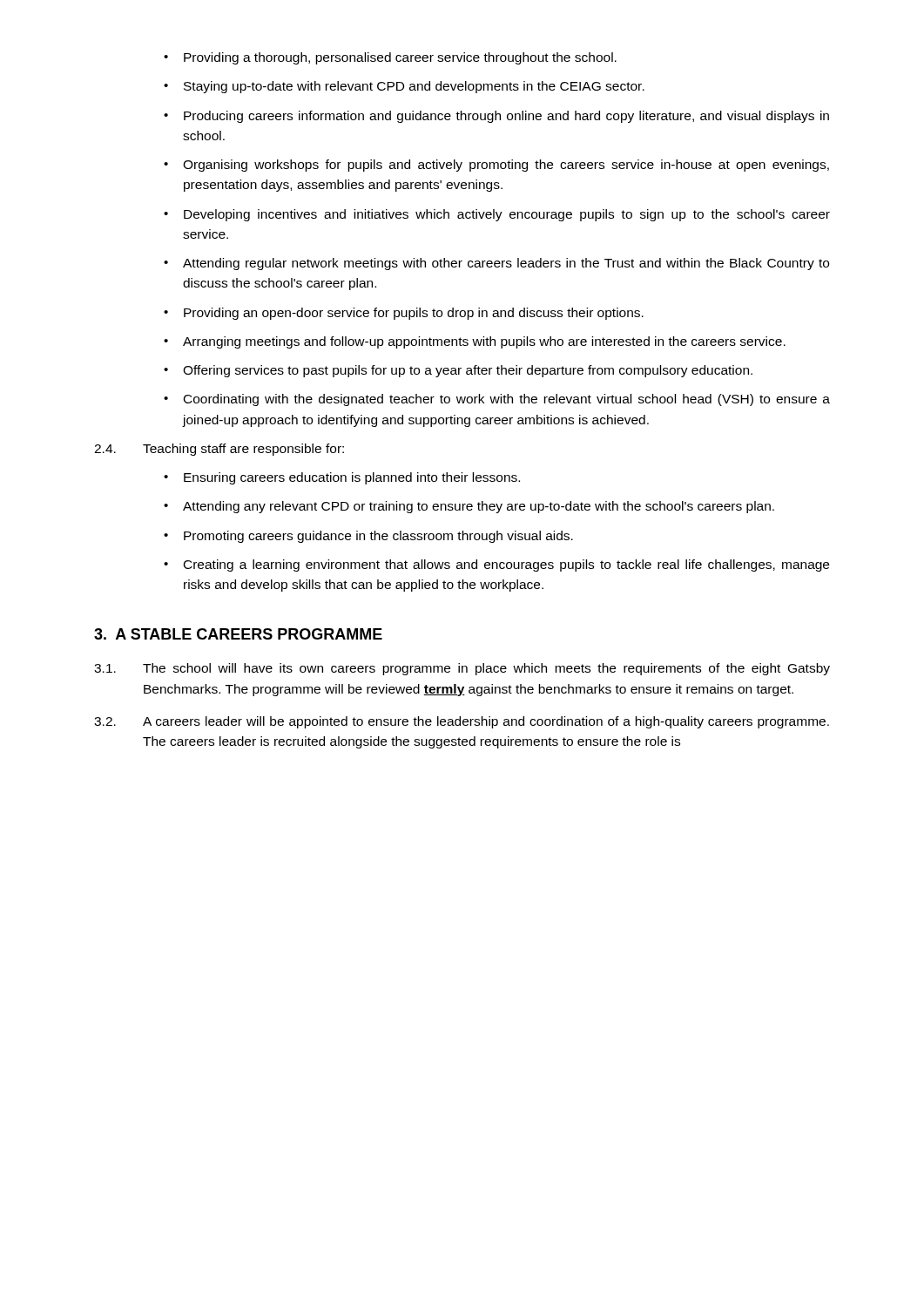Click on the block starting "Attending regular network"
This screenshot has width=924, height=1307.
(497, 273)
